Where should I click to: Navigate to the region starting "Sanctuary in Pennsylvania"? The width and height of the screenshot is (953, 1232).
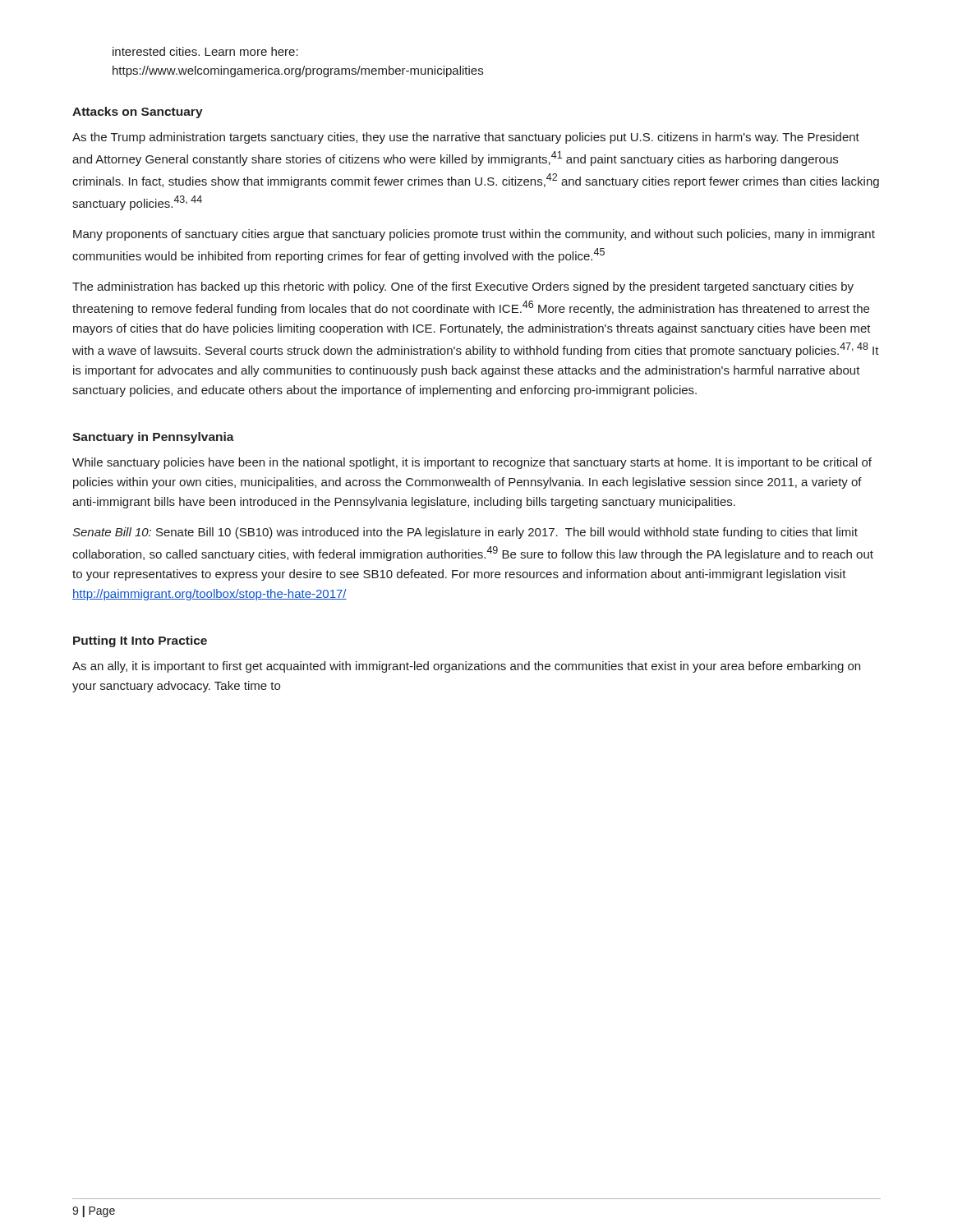153,437
